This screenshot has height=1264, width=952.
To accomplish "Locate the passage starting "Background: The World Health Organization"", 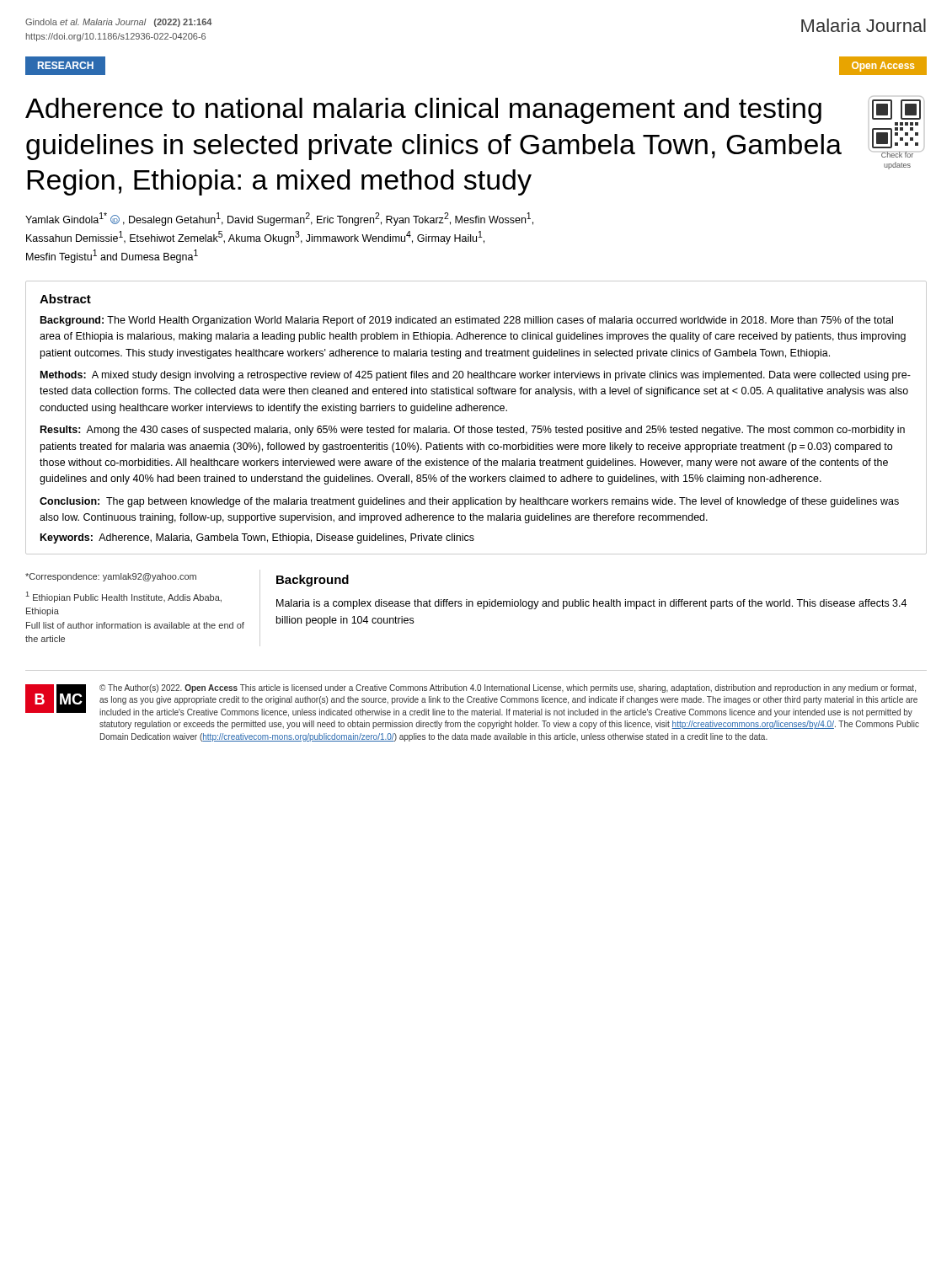I will click(473, 336).
